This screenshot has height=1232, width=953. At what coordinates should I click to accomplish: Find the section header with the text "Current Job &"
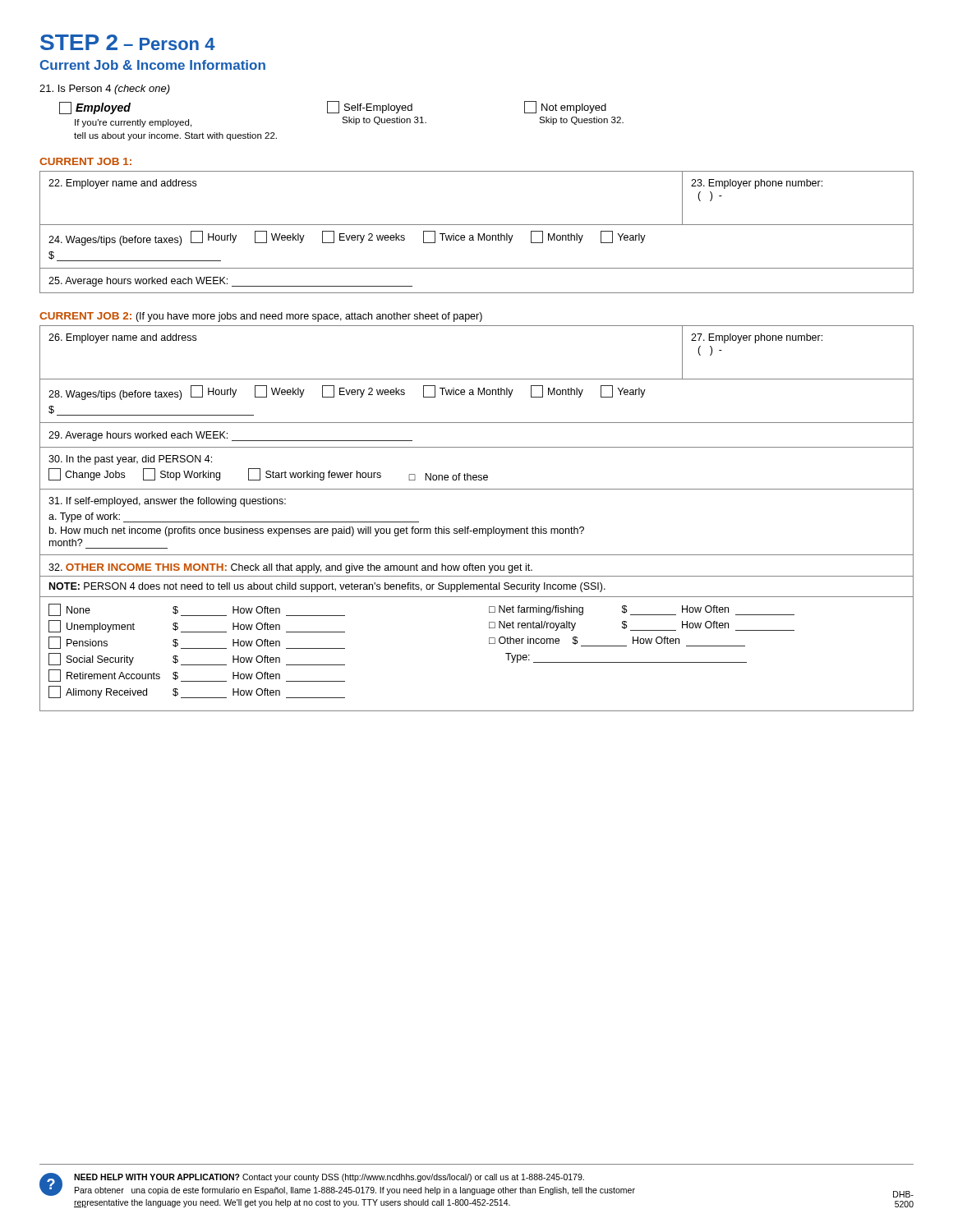pos(153,65)
